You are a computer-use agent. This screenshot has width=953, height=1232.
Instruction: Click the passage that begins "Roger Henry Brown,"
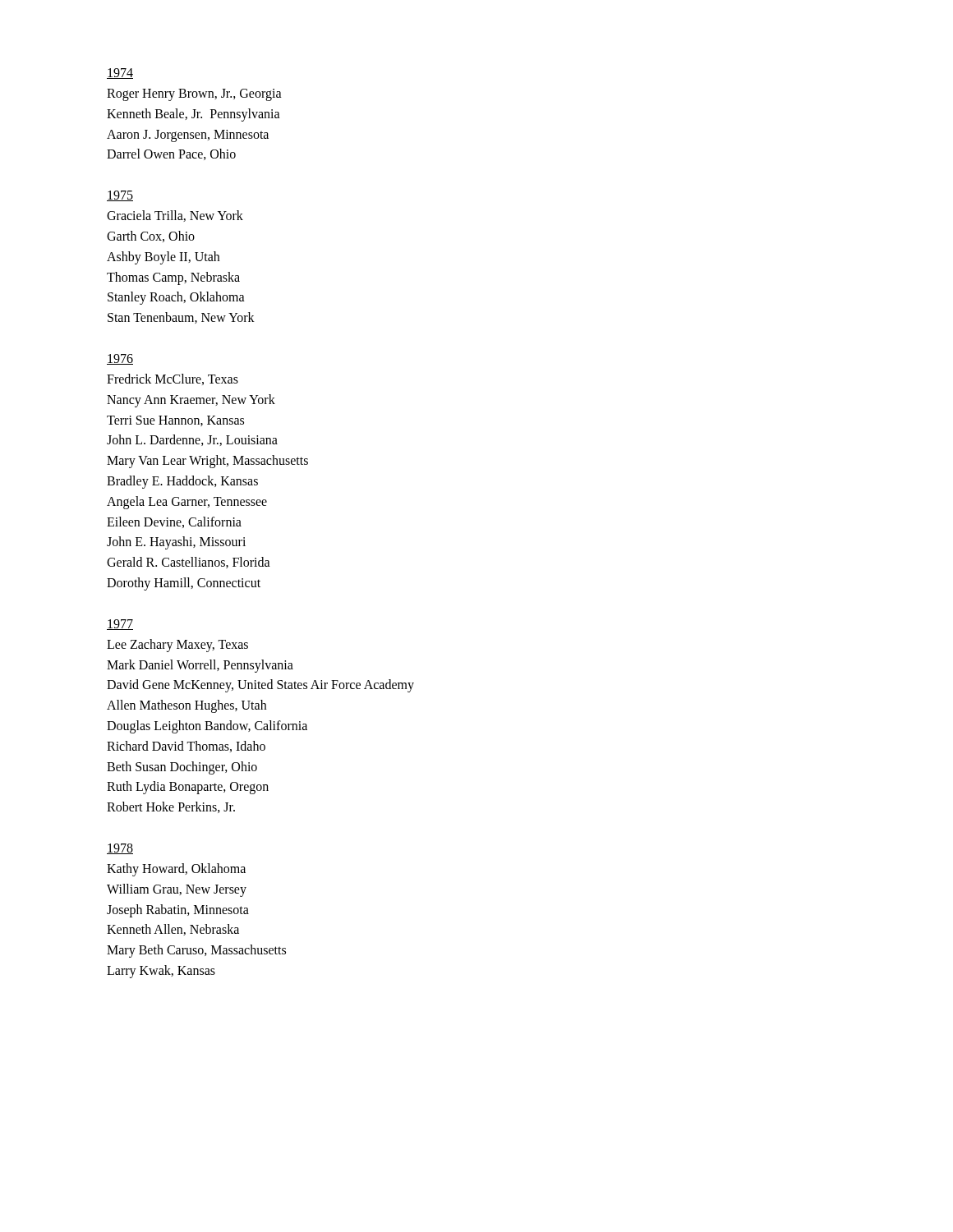[x=194, y=93]
